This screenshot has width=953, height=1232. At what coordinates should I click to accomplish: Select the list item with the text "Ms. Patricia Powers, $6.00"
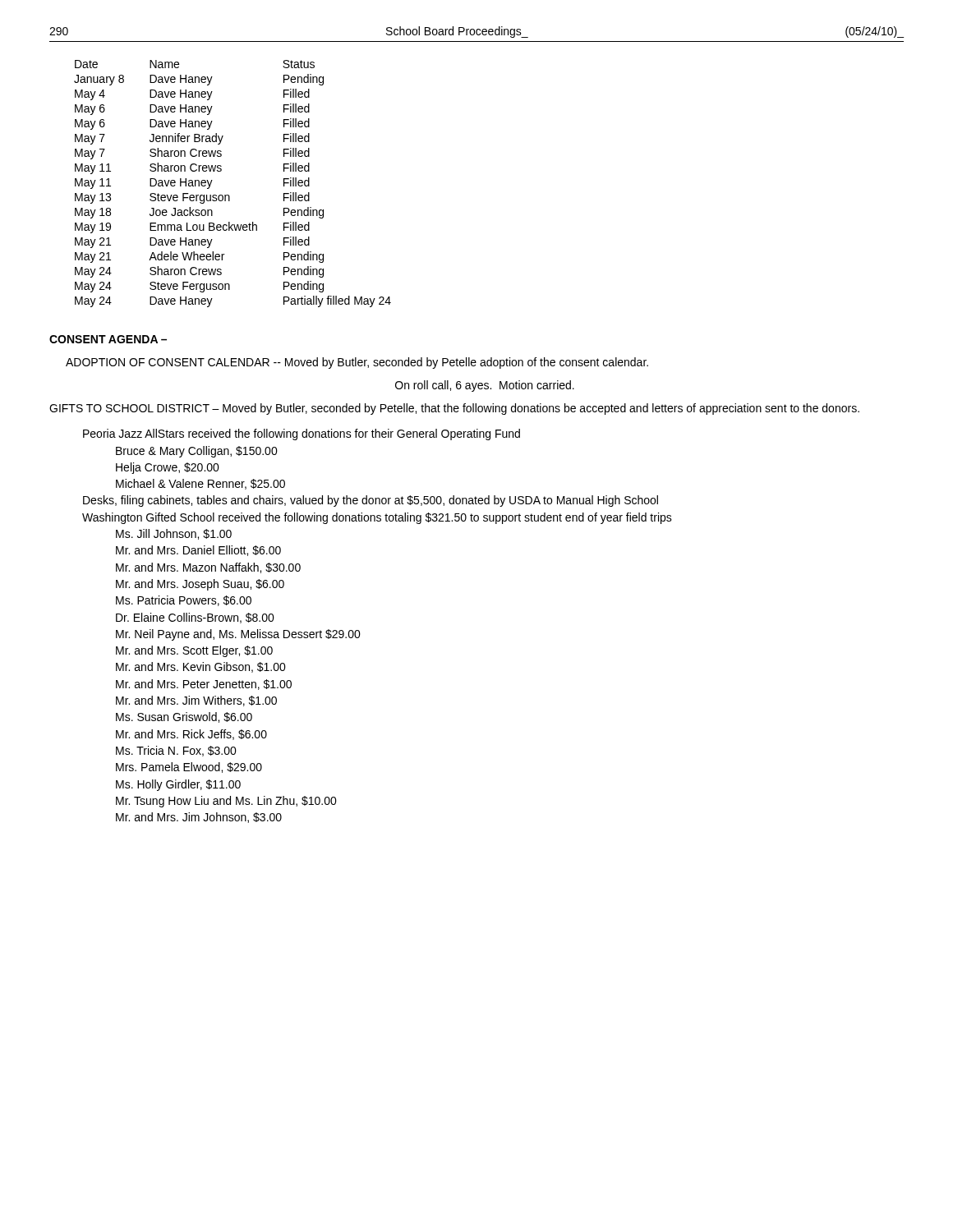(x=183, y=601)
